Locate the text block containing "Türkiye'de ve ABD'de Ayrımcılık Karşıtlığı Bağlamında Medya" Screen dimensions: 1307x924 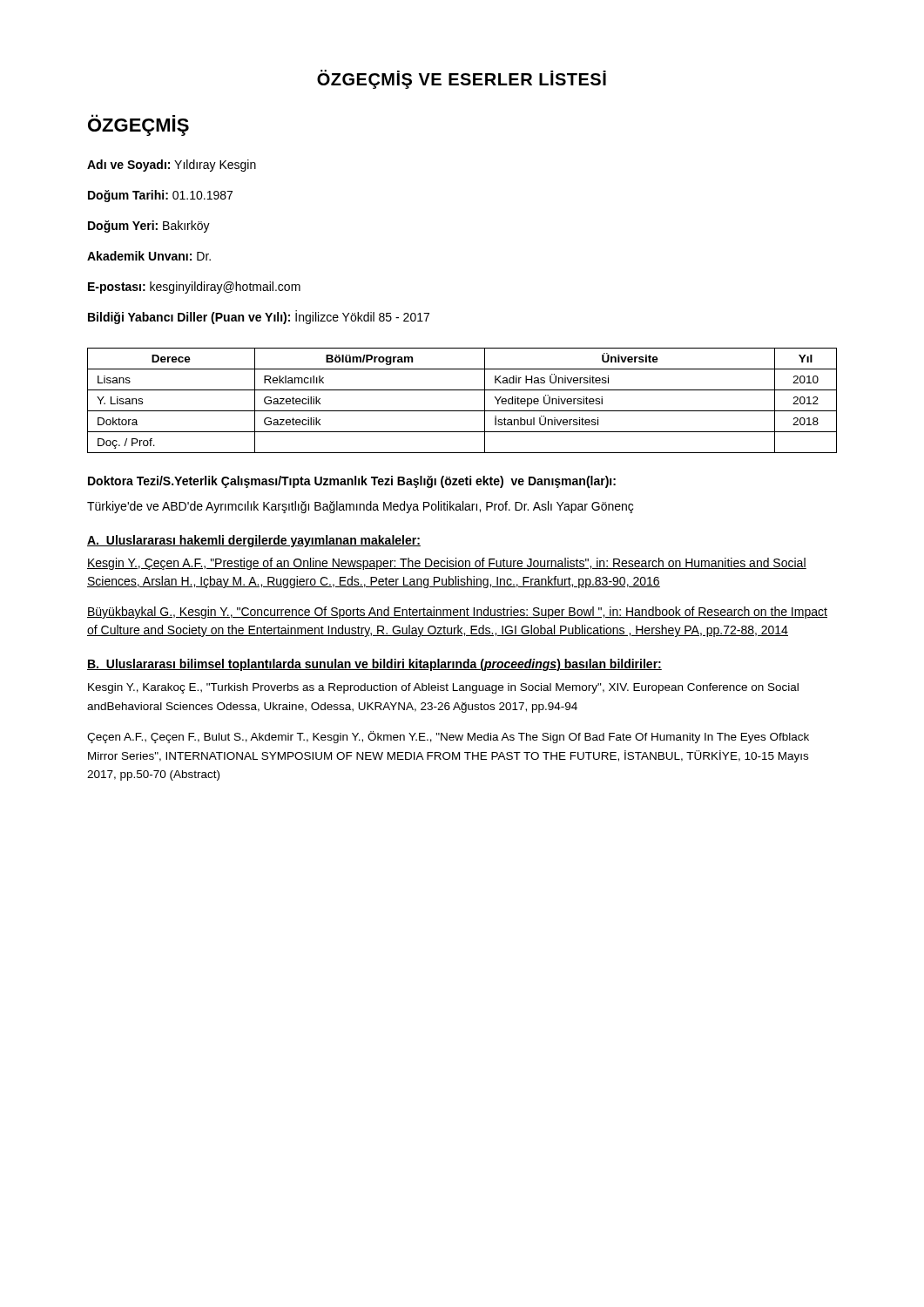click(x=360, y=506)
